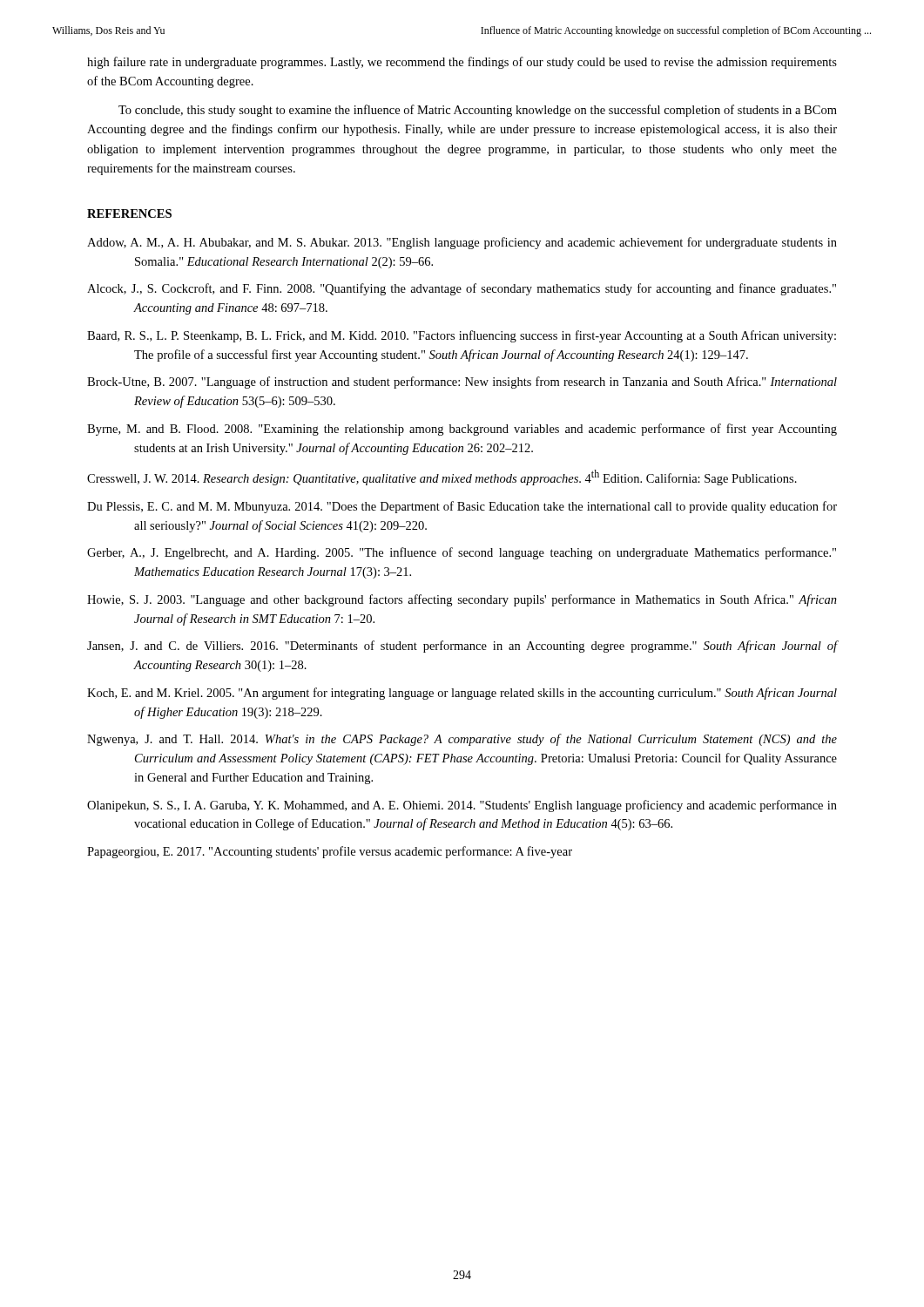The width and height of the screenshot is (924, 1307).
Task: Find the text block starting "Baard, R. S., L."
Action: (x=462, y=345)
